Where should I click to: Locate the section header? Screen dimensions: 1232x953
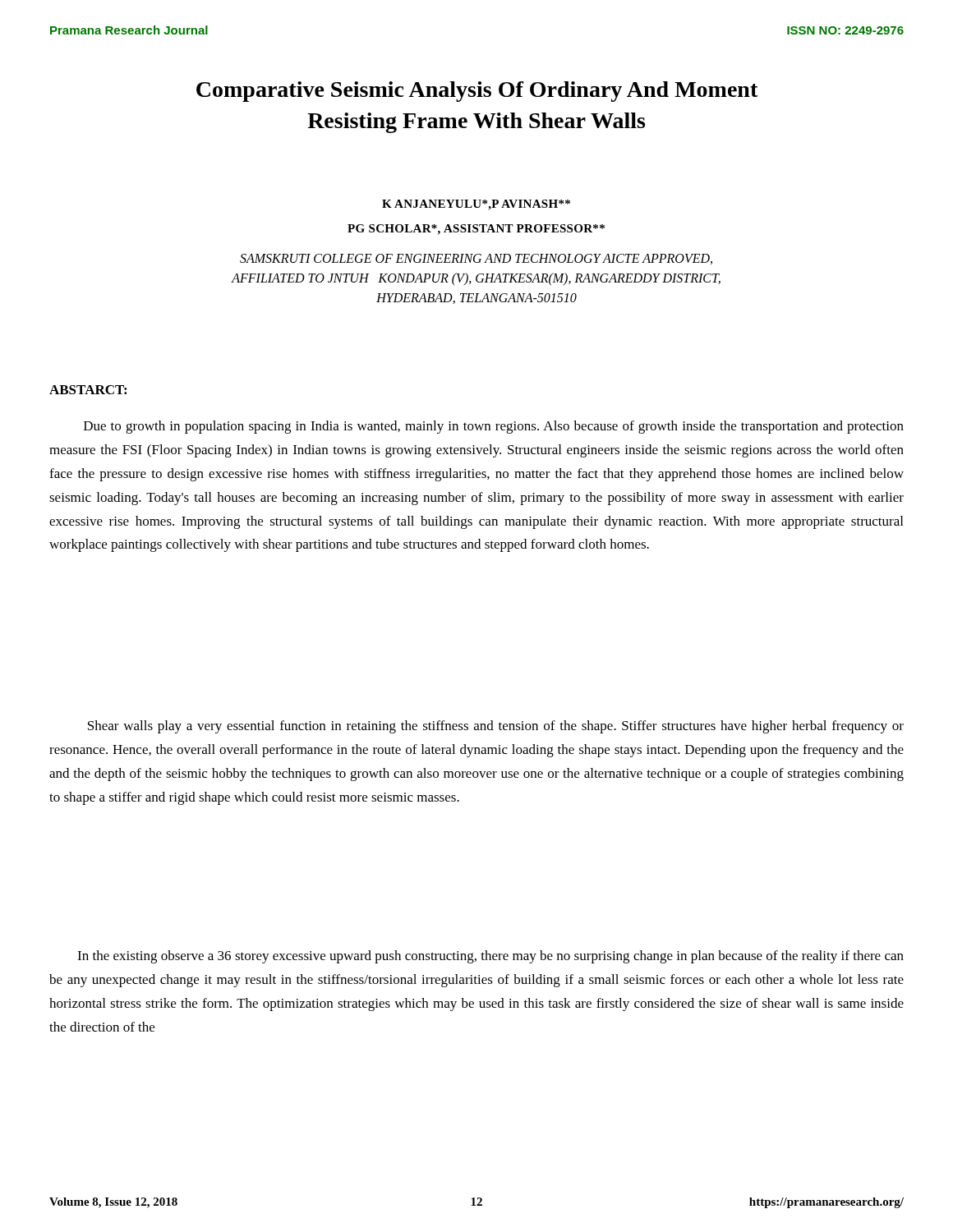coord(89,390)
